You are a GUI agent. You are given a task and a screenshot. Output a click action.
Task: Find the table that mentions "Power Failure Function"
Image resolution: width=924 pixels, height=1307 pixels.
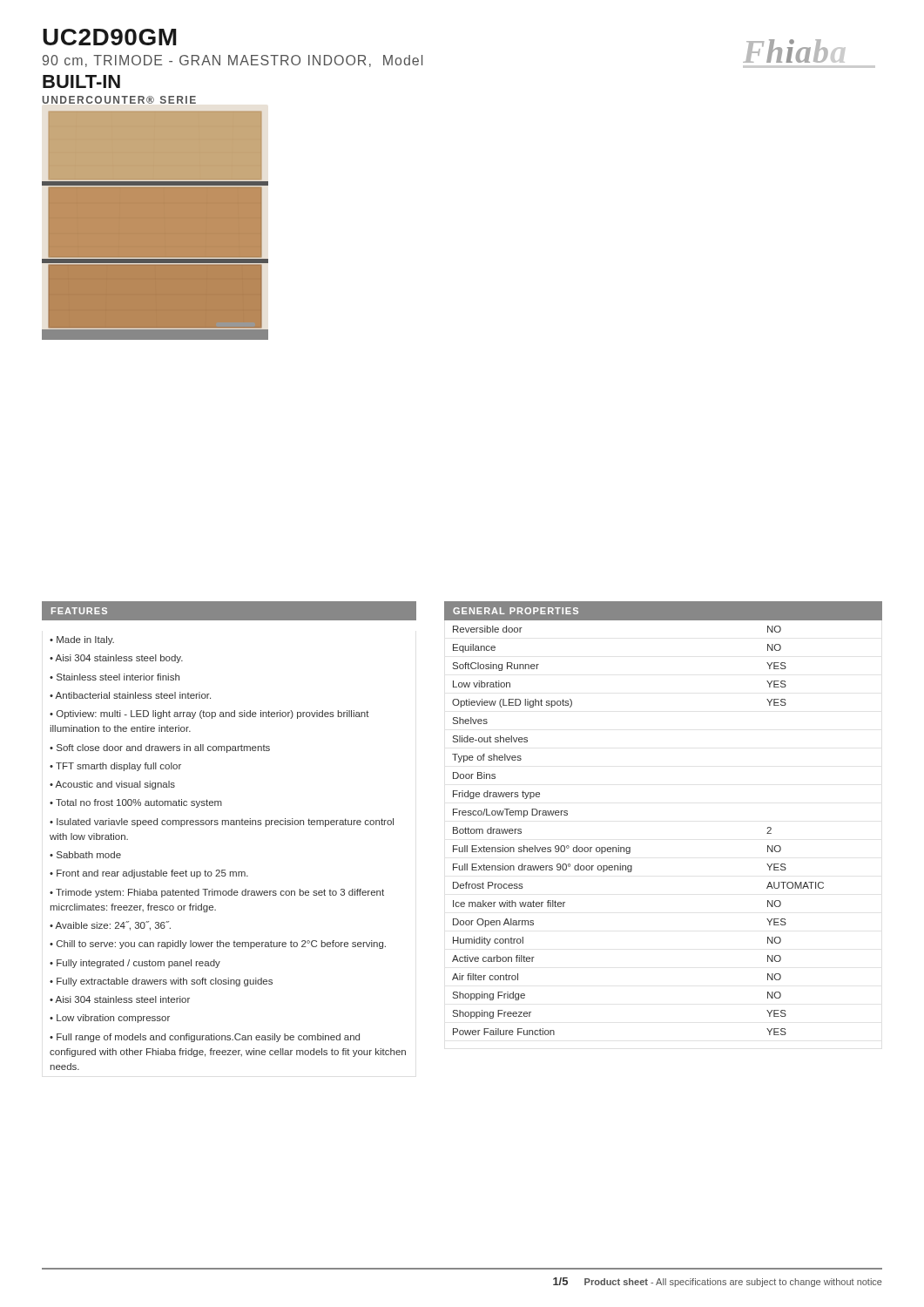663,835
